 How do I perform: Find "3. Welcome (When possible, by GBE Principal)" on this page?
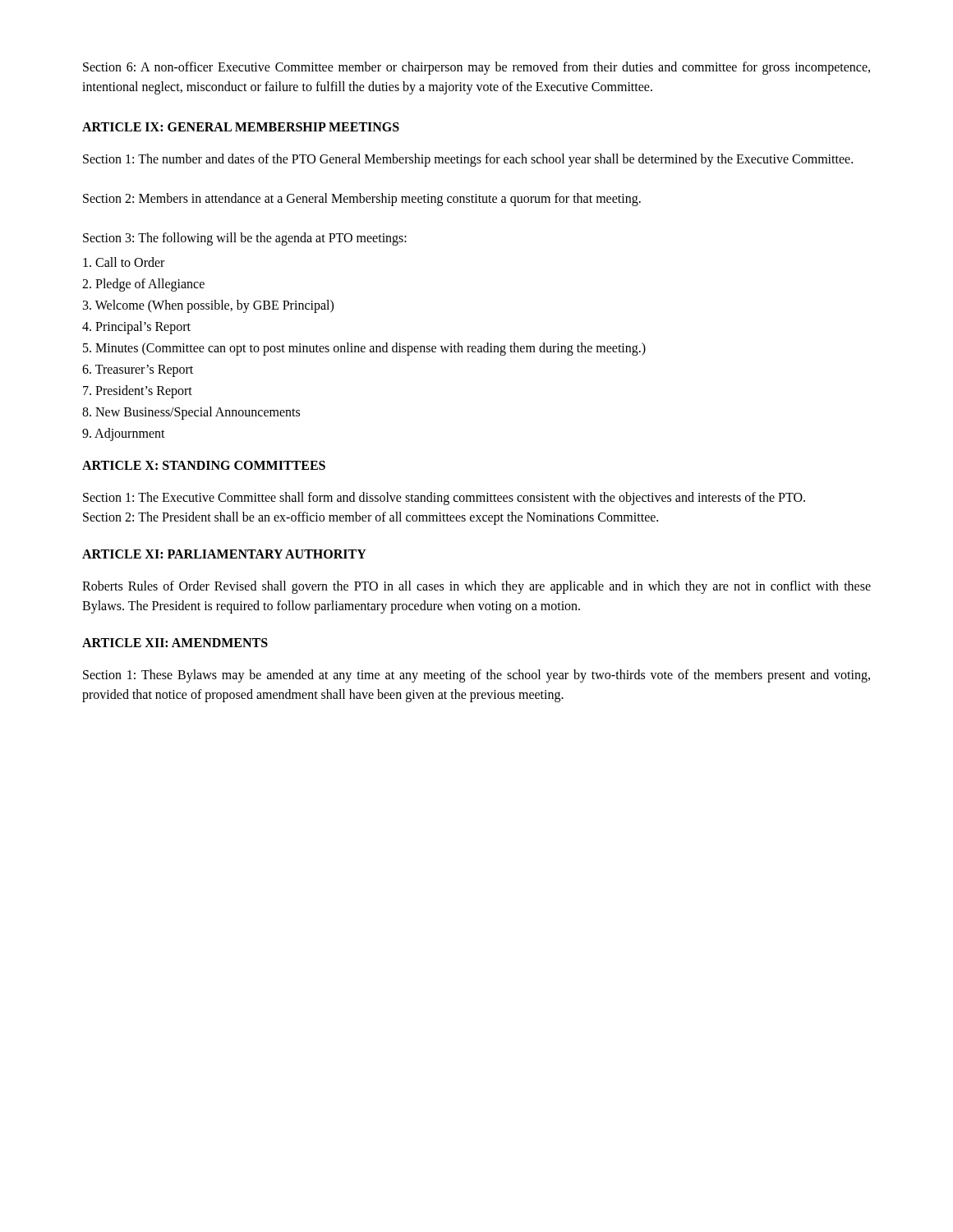tap(208, 305)
